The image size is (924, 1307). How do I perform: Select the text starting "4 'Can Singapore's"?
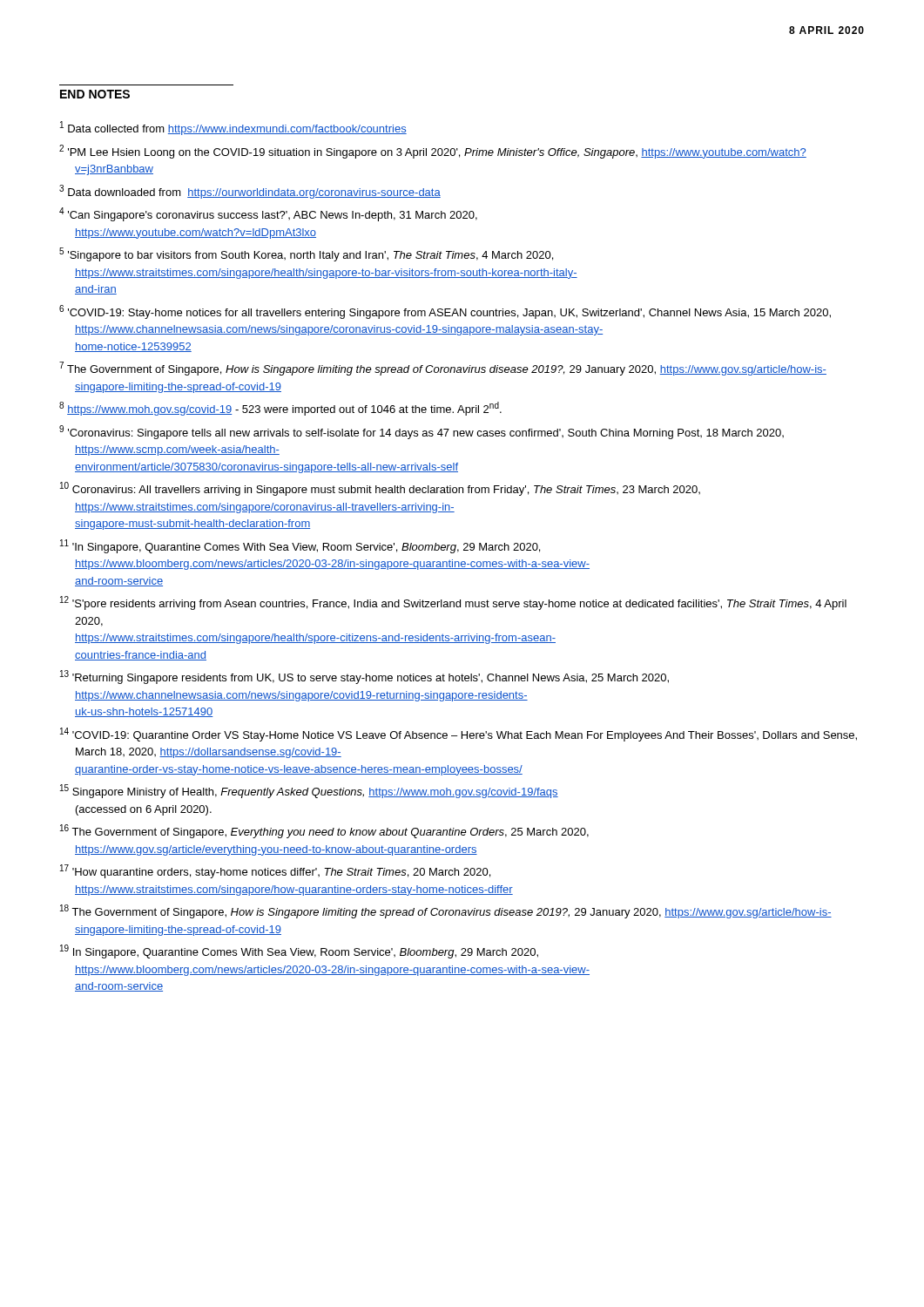click(x=268, y=222)
